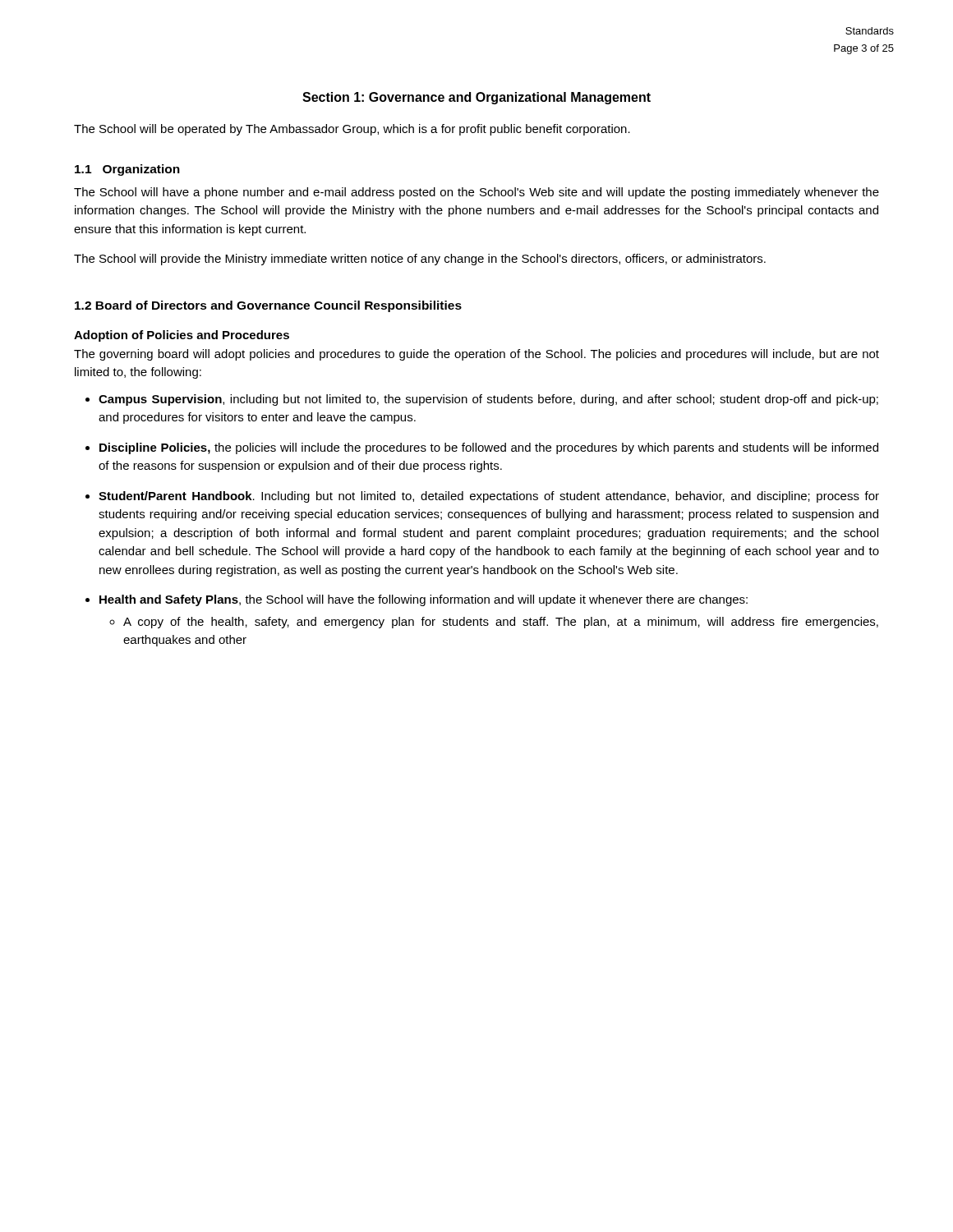953x1232 pixels.
Task: Locate the text starting "1.1 Organization"
Action: click(127, 168)
